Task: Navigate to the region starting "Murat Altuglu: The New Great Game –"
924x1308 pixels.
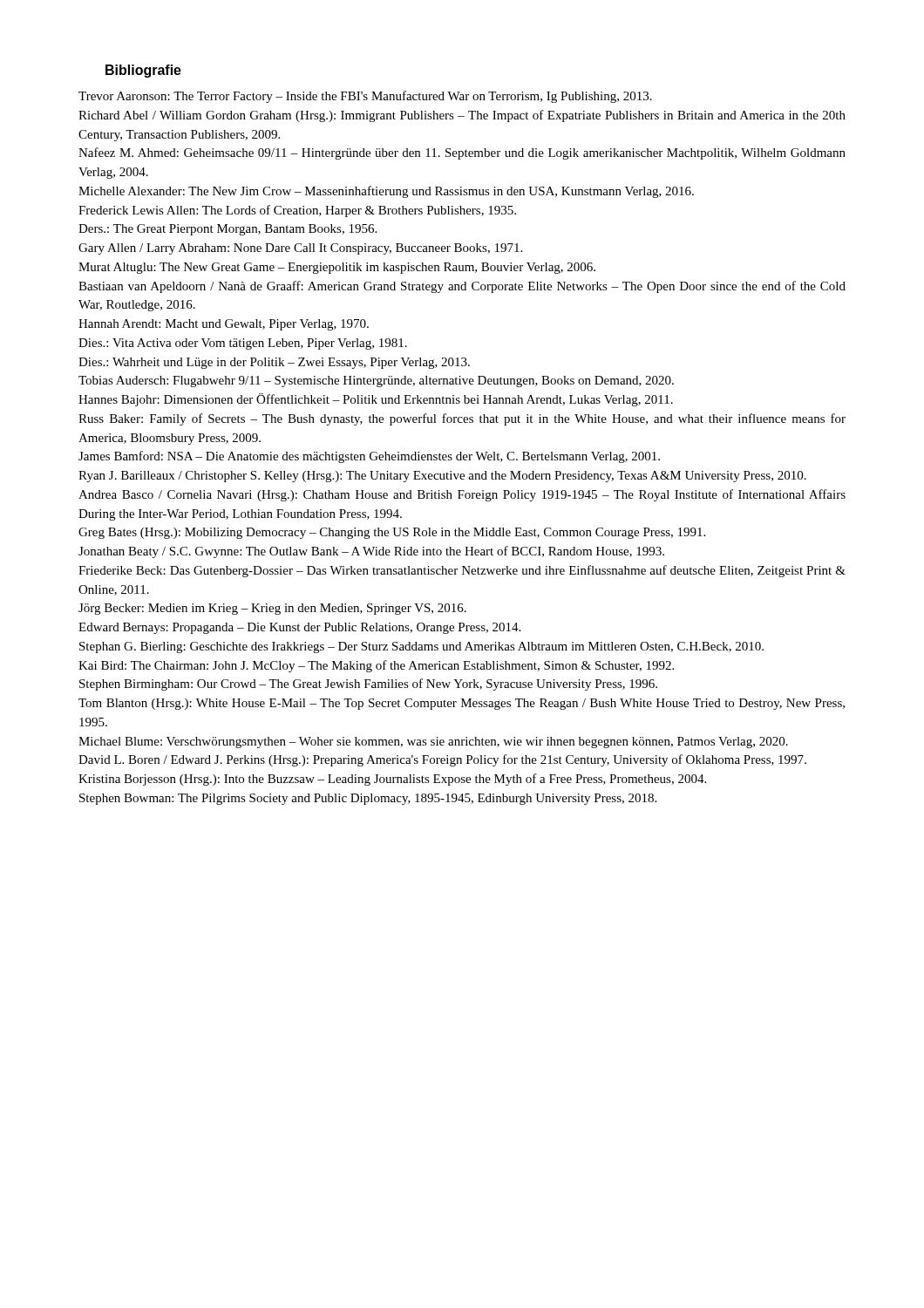Action: tap(337, 267)
